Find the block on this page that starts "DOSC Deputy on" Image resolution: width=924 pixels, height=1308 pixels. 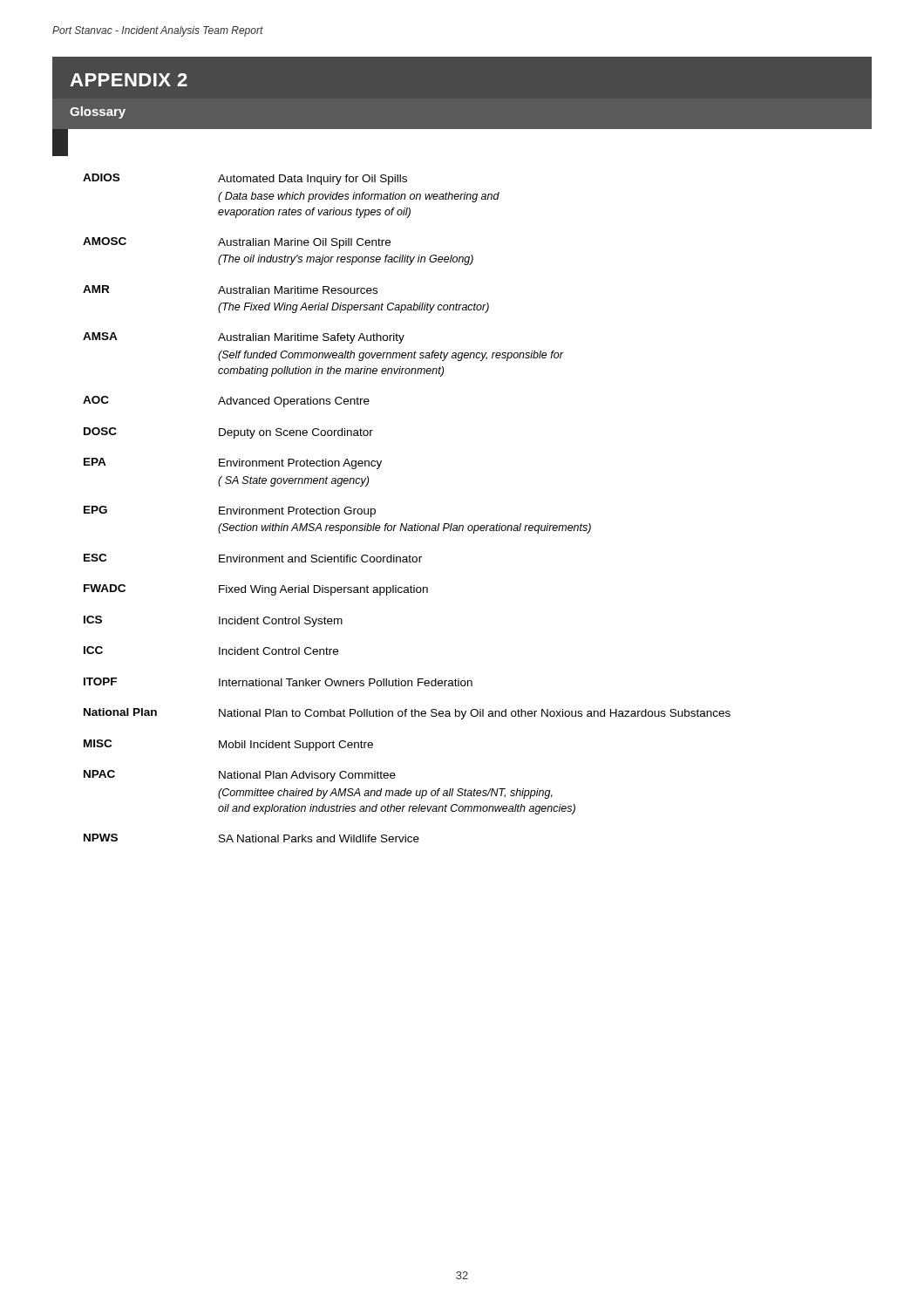point(228,433)
